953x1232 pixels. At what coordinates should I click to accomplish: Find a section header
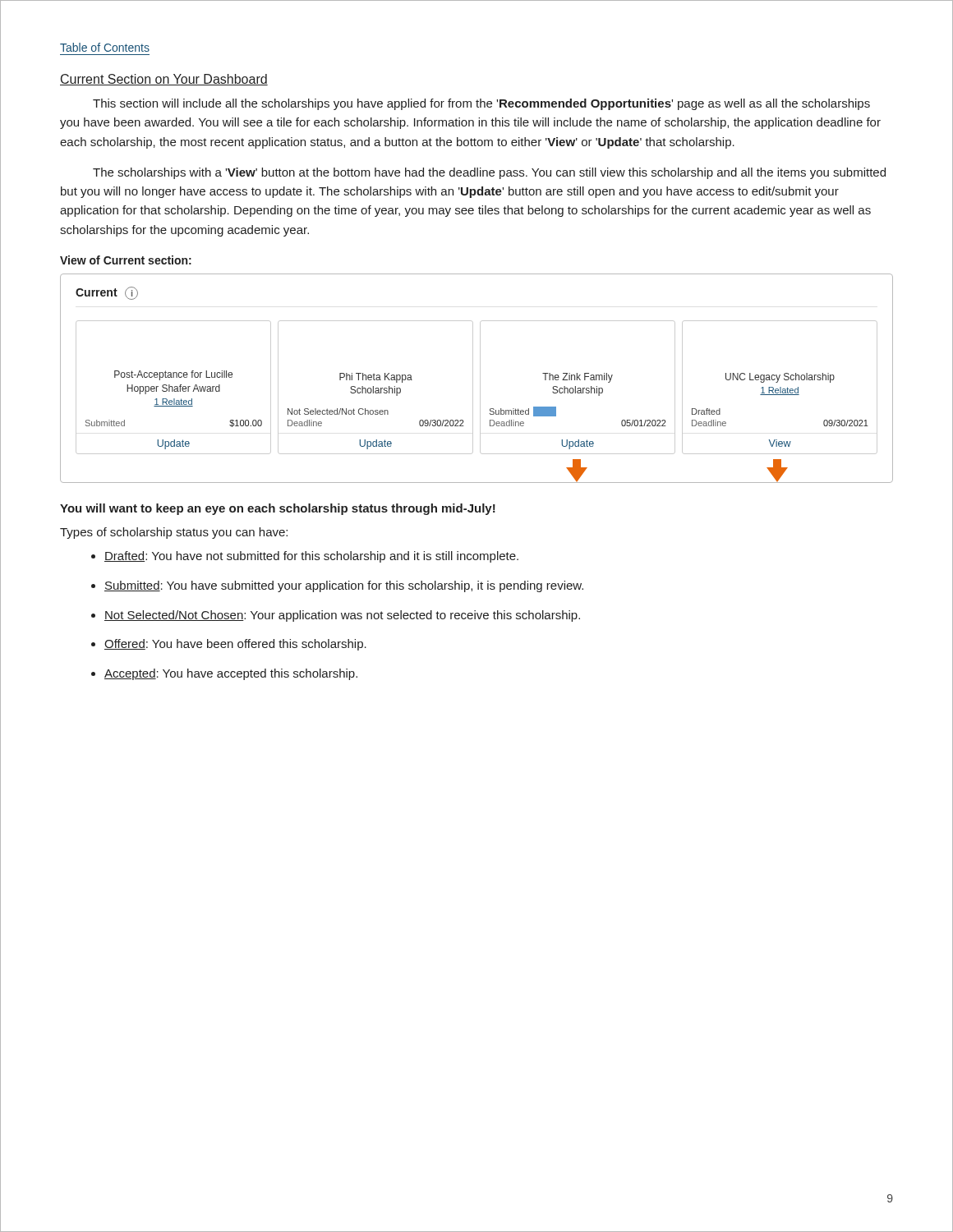coord(164,79)
